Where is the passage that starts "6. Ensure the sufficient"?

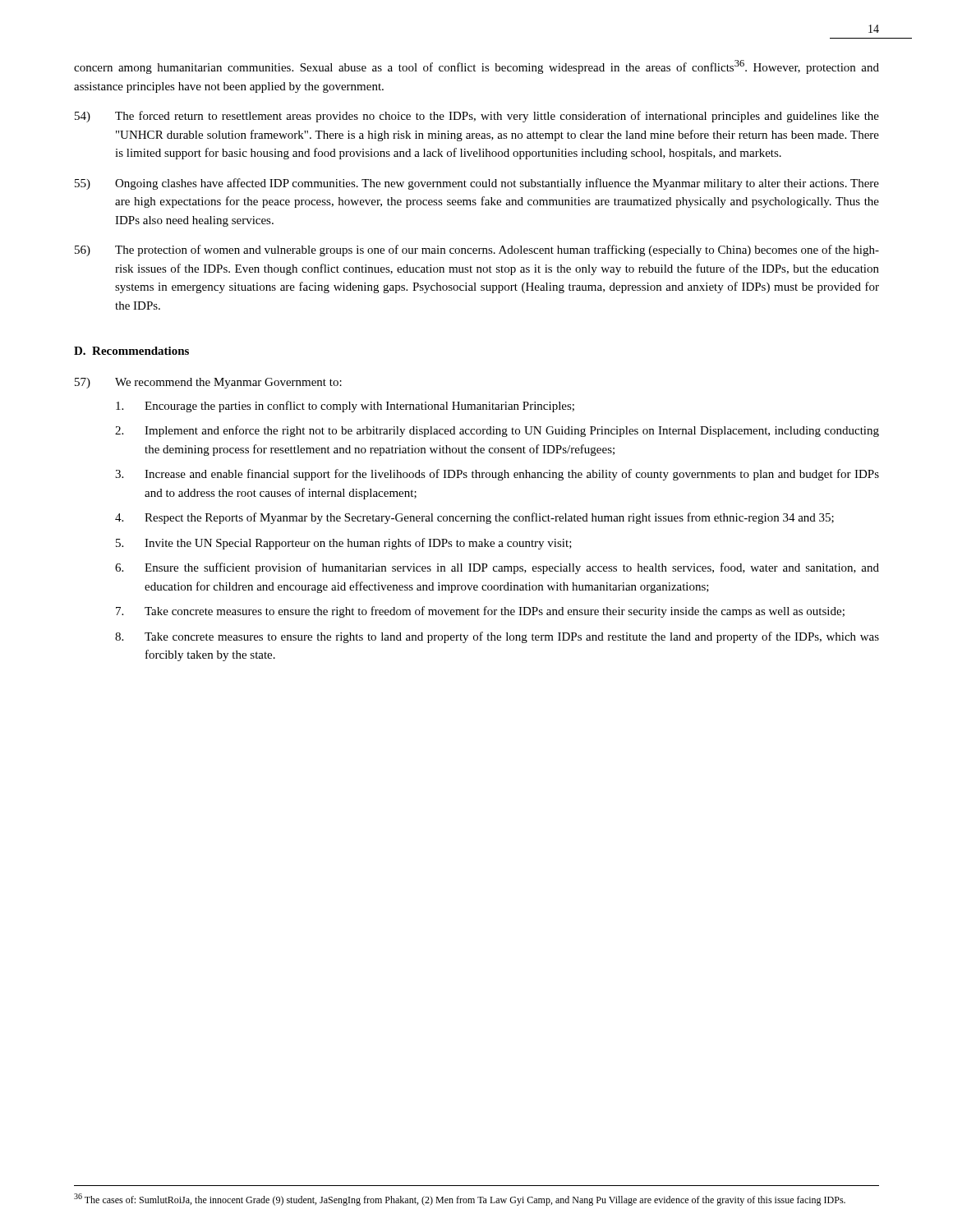point(497,577)
